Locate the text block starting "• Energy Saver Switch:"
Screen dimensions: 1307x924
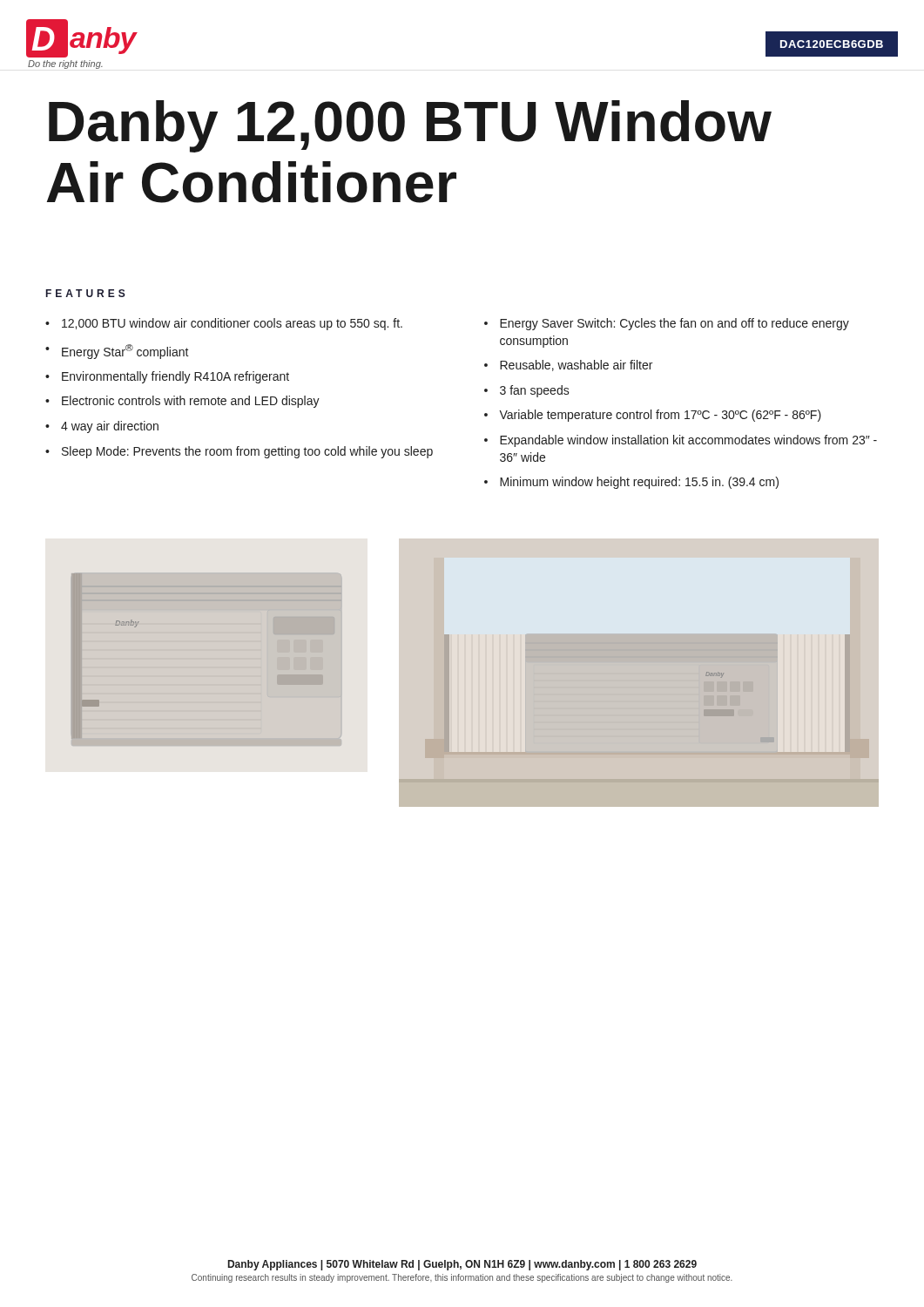click(666, 331)
